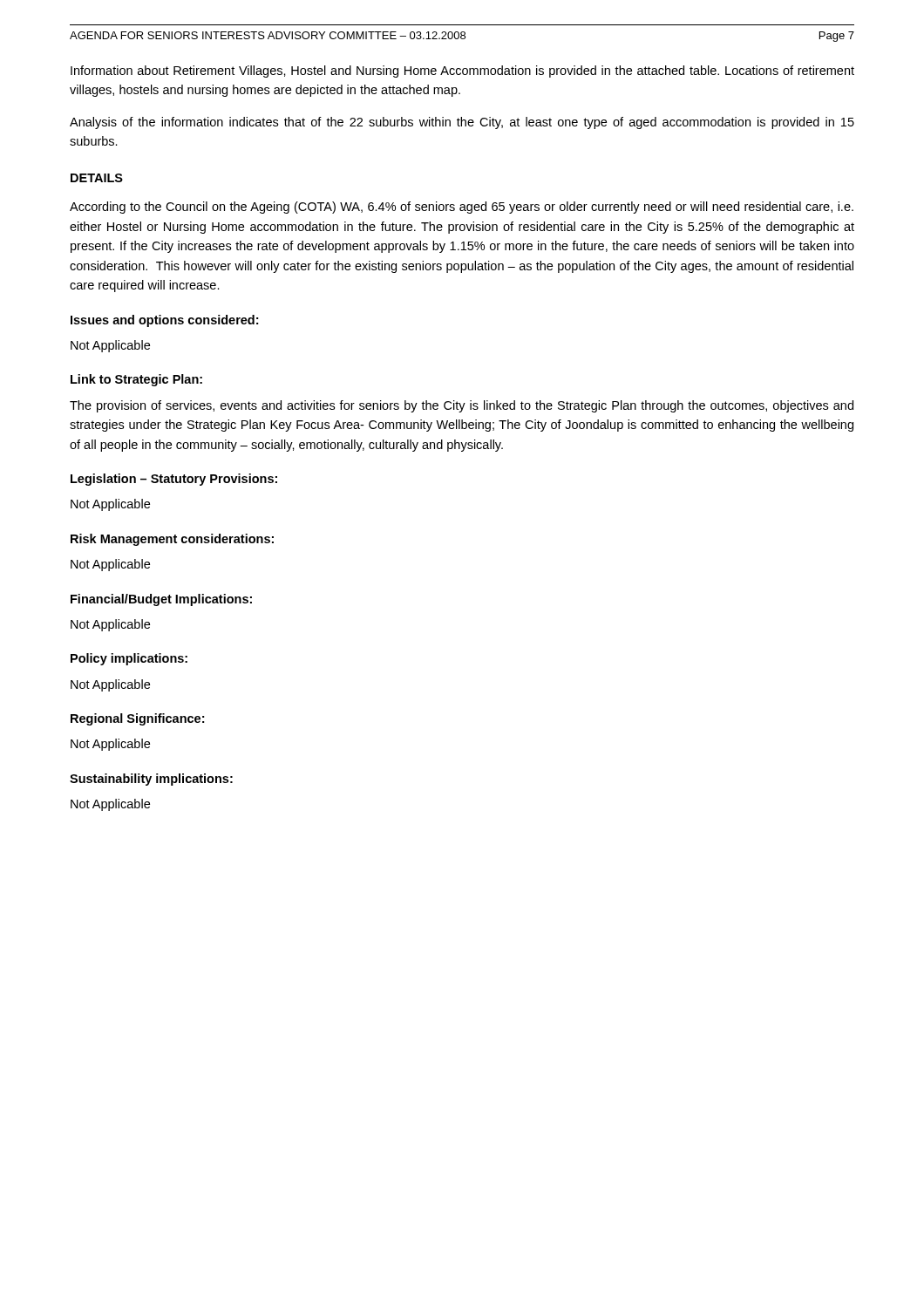Locate the text starting "Issues and options considered:"

pyautogui.click(x=165, y=320)
